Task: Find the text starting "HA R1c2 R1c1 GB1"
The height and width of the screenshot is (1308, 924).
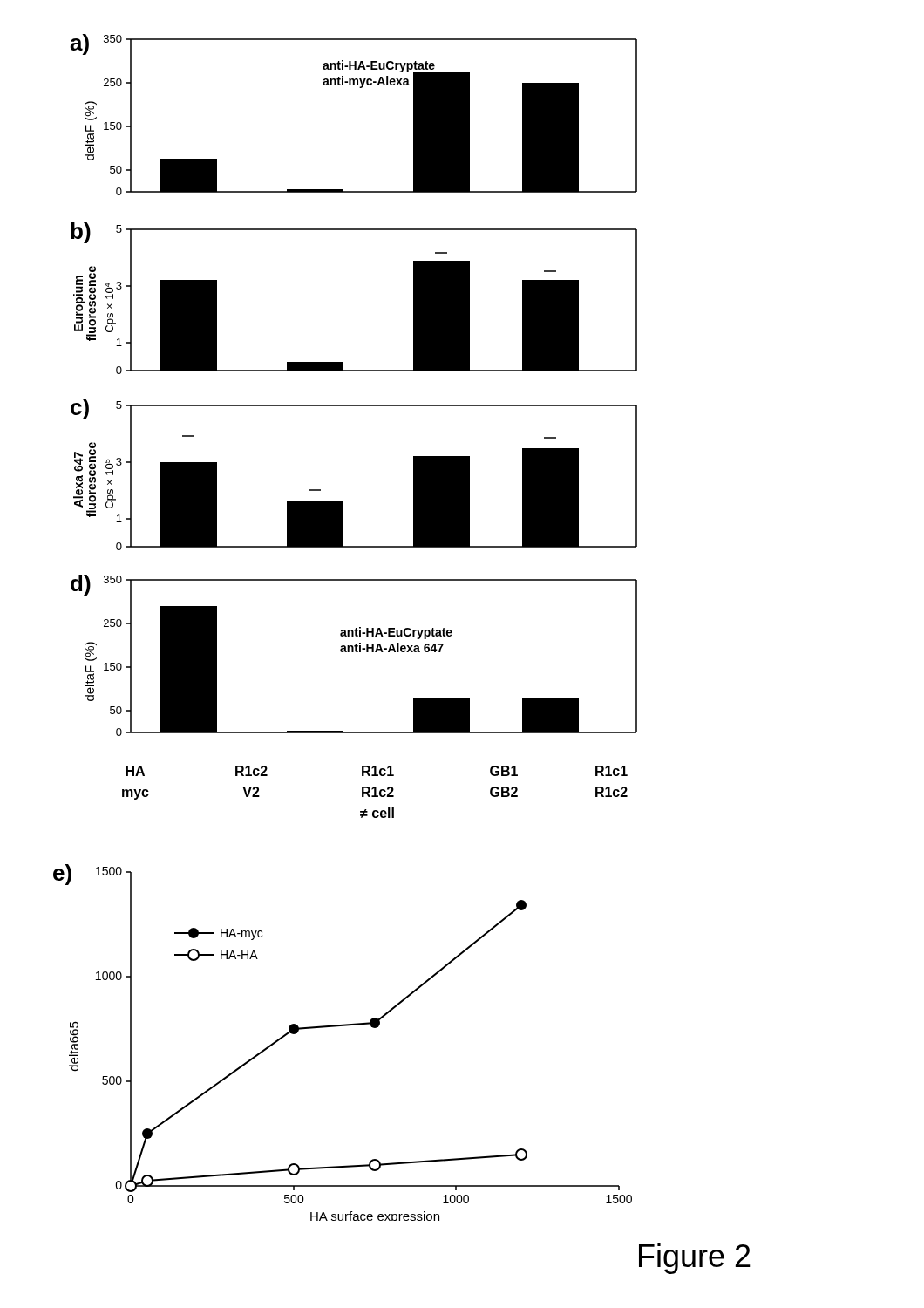Action: (375, 793)
